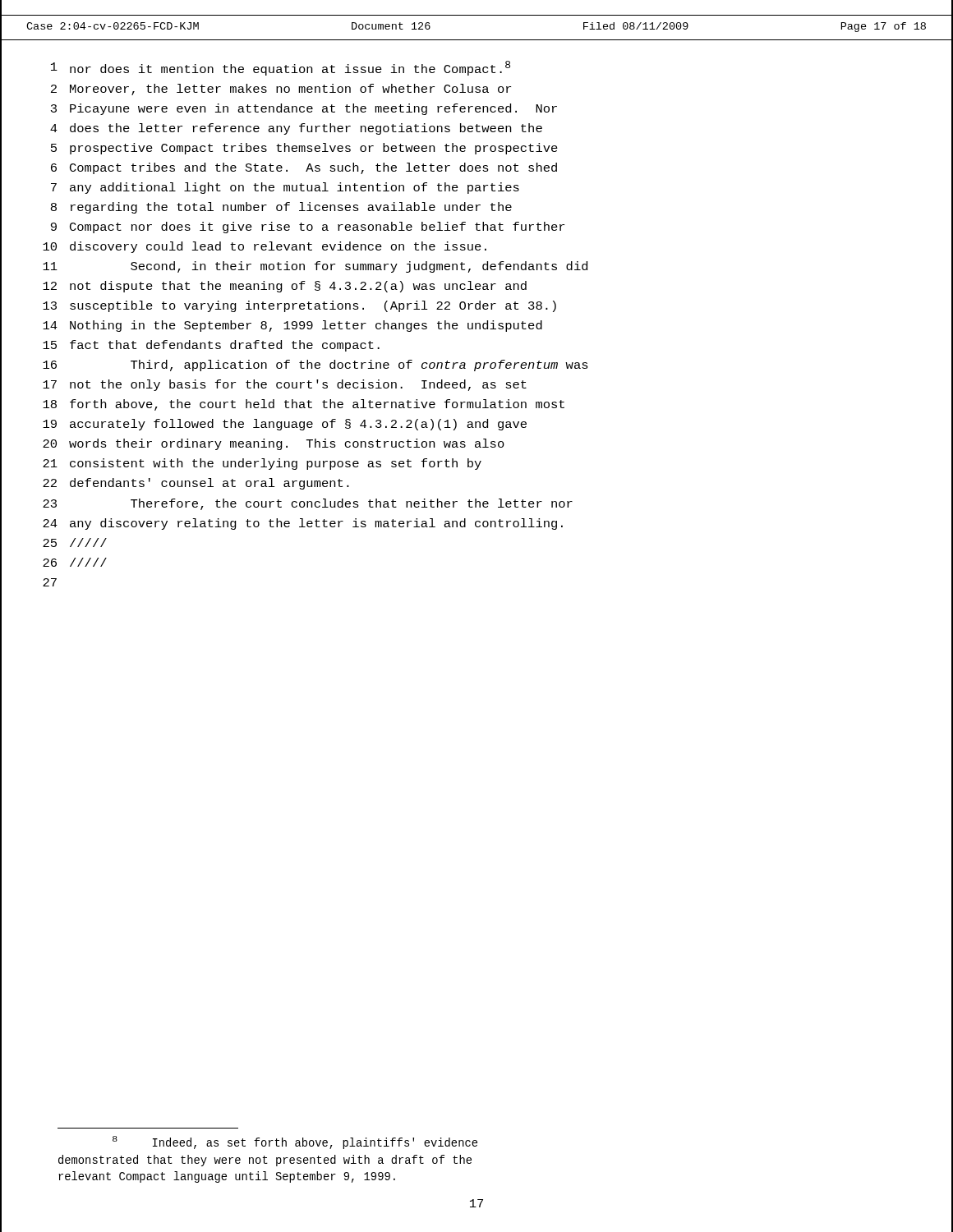Point to the block starting "16 Third, application of the doctrine of contra"
Image resolution: width=953 pixels, height=1232 pixels.
[x=476, y=425]
